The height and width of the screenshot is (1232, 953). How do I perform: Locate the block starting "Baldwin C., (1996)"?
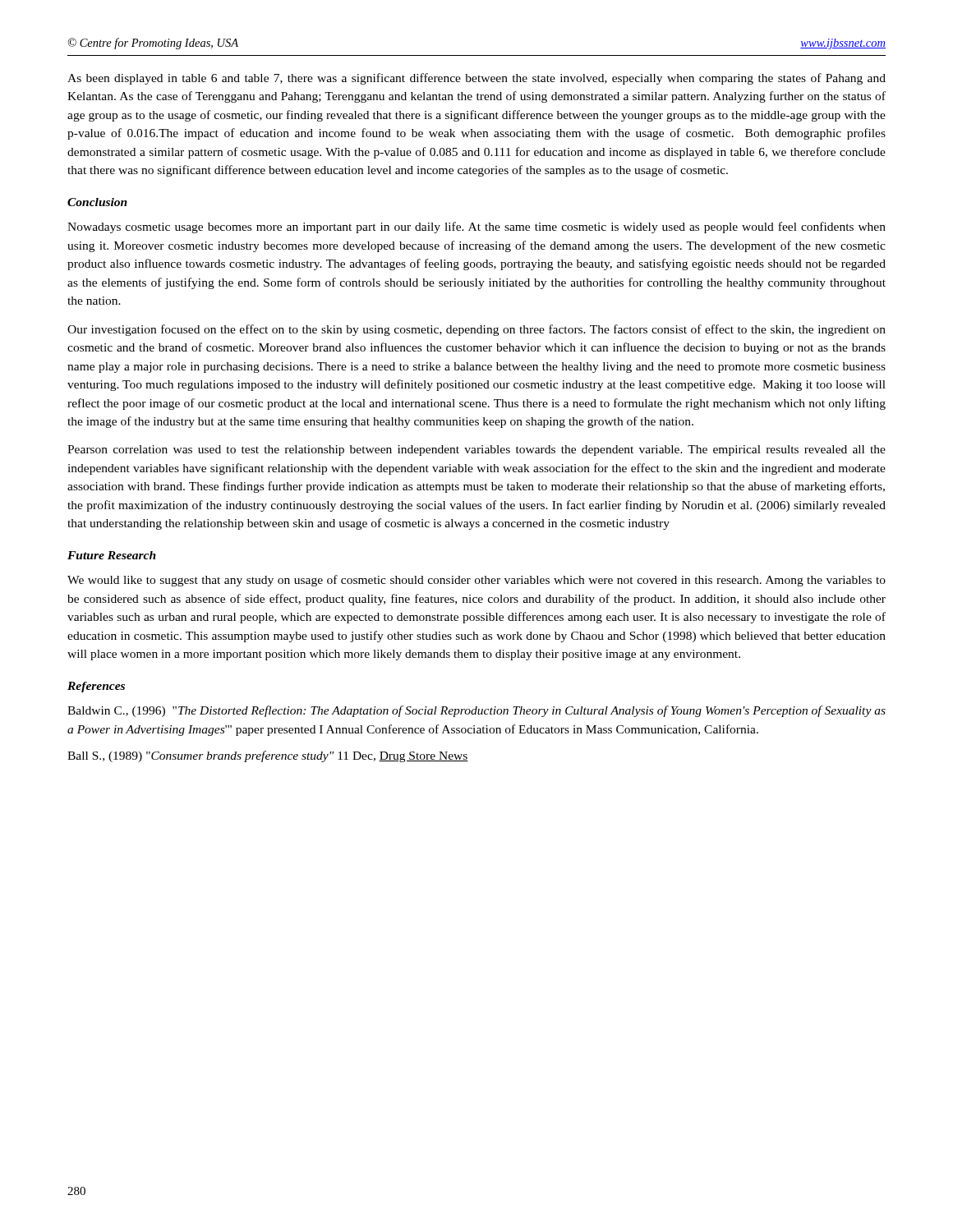click(x=476, y=719)
